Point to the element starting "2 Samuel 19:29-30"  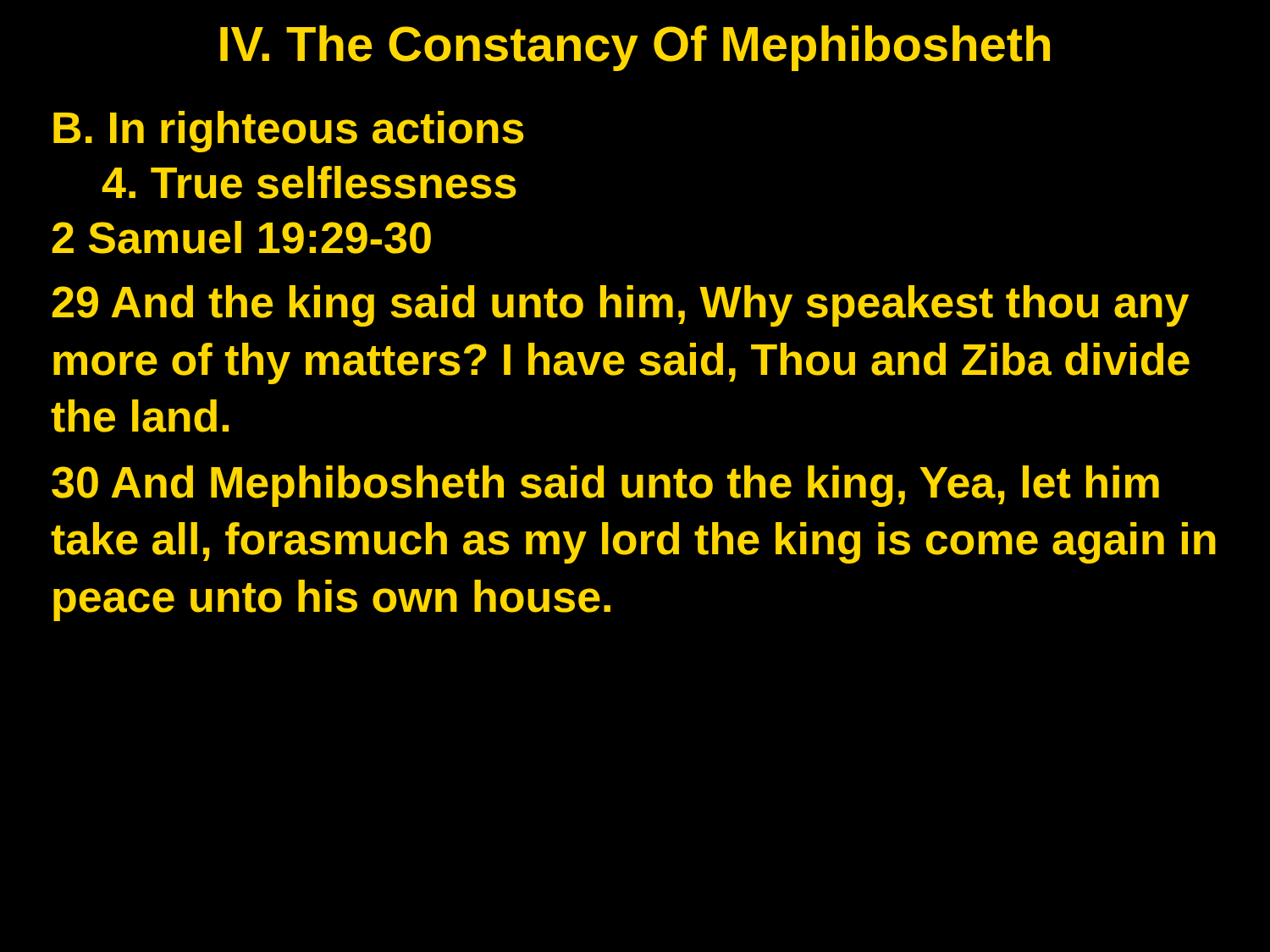[x=242, y=238]
